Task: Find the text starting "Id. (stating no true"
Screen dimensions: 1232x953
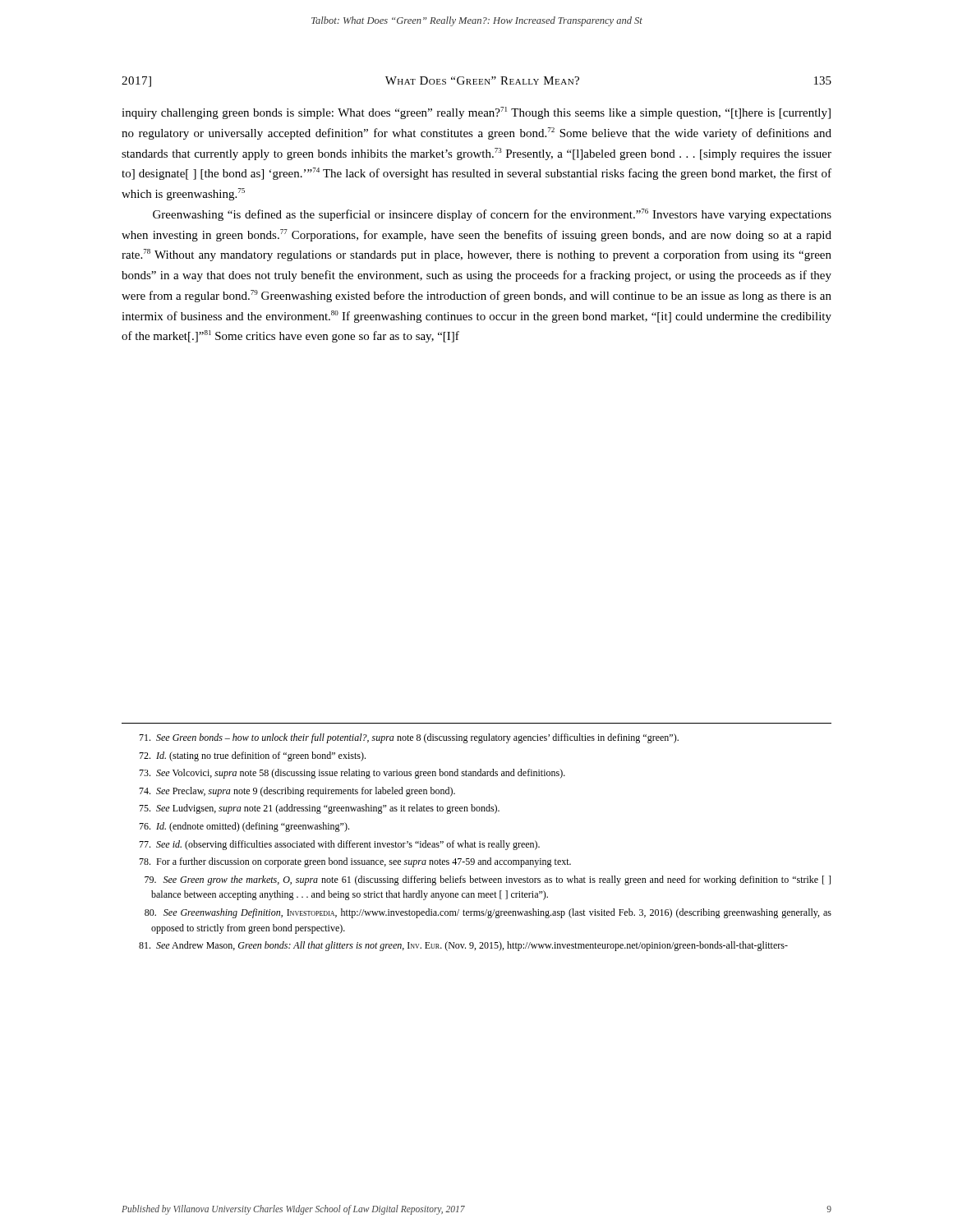Action: point(244,755)
